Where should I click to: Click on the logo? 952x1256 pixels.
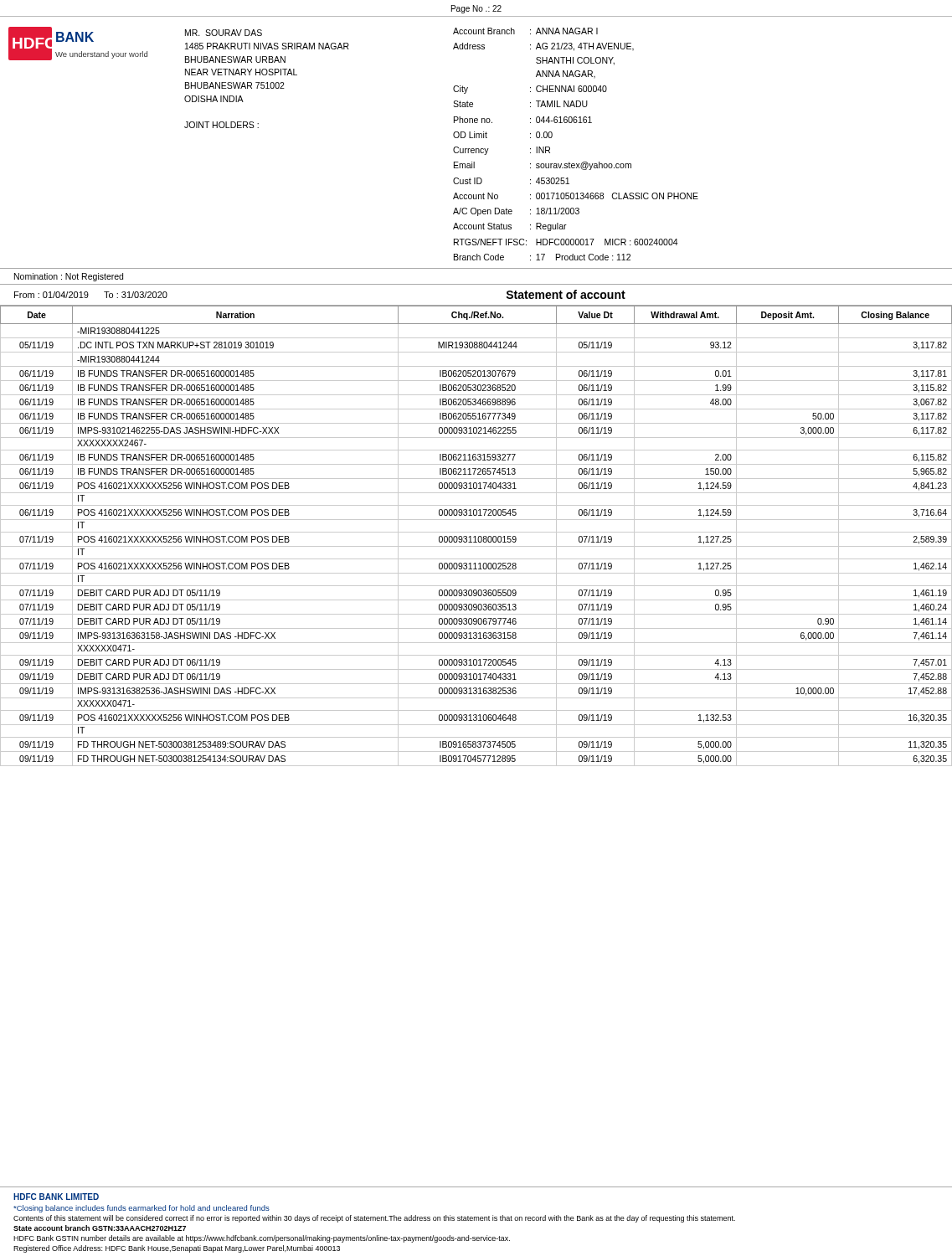click(92, 49)
